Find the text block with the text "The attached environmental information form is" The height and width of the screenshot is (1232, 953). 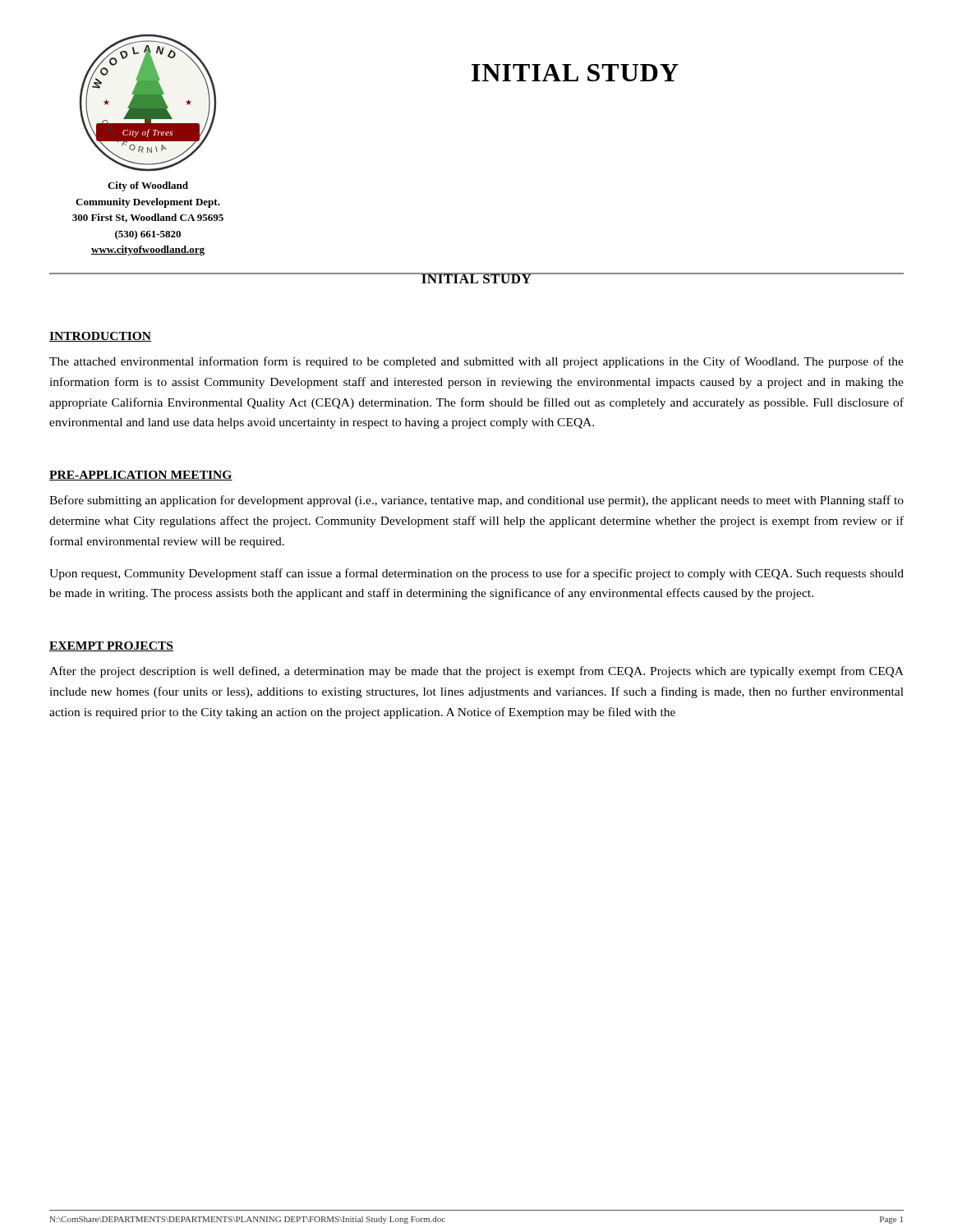[x=476, y=392]
